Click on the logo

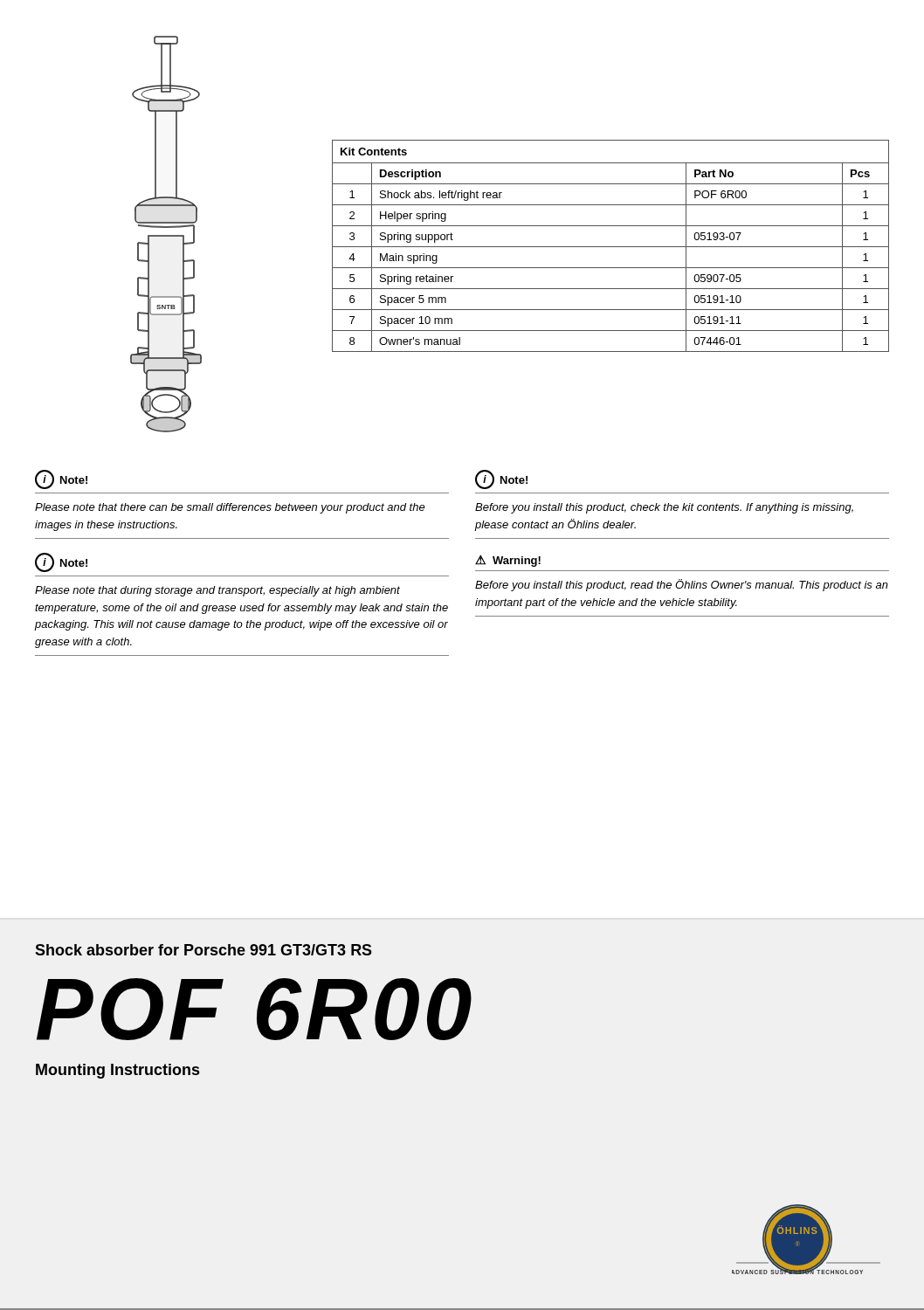point(810,1243)
